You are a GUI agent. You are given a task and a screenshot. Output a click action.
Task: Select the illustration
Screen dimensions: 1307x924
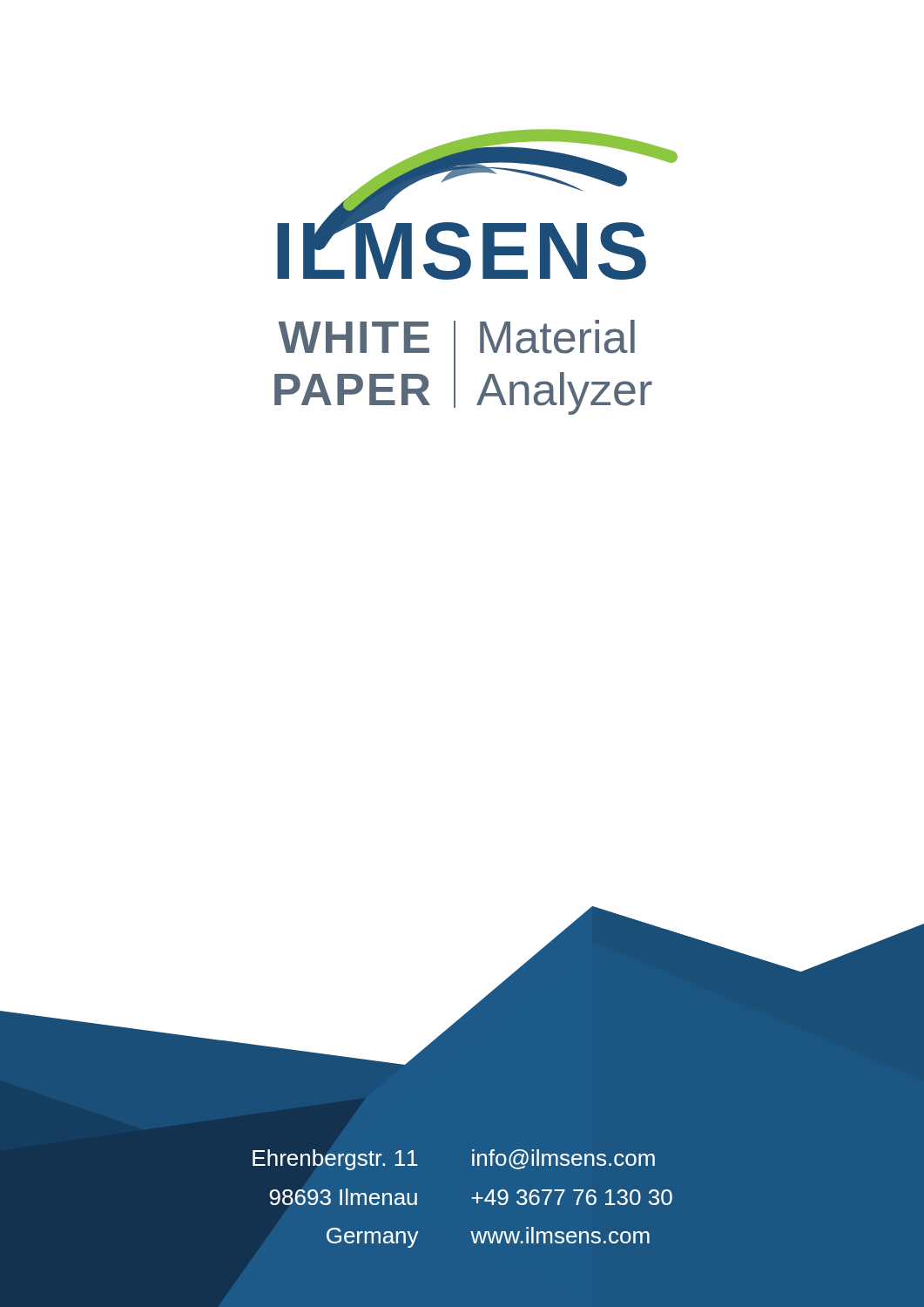coord(462,1063)
